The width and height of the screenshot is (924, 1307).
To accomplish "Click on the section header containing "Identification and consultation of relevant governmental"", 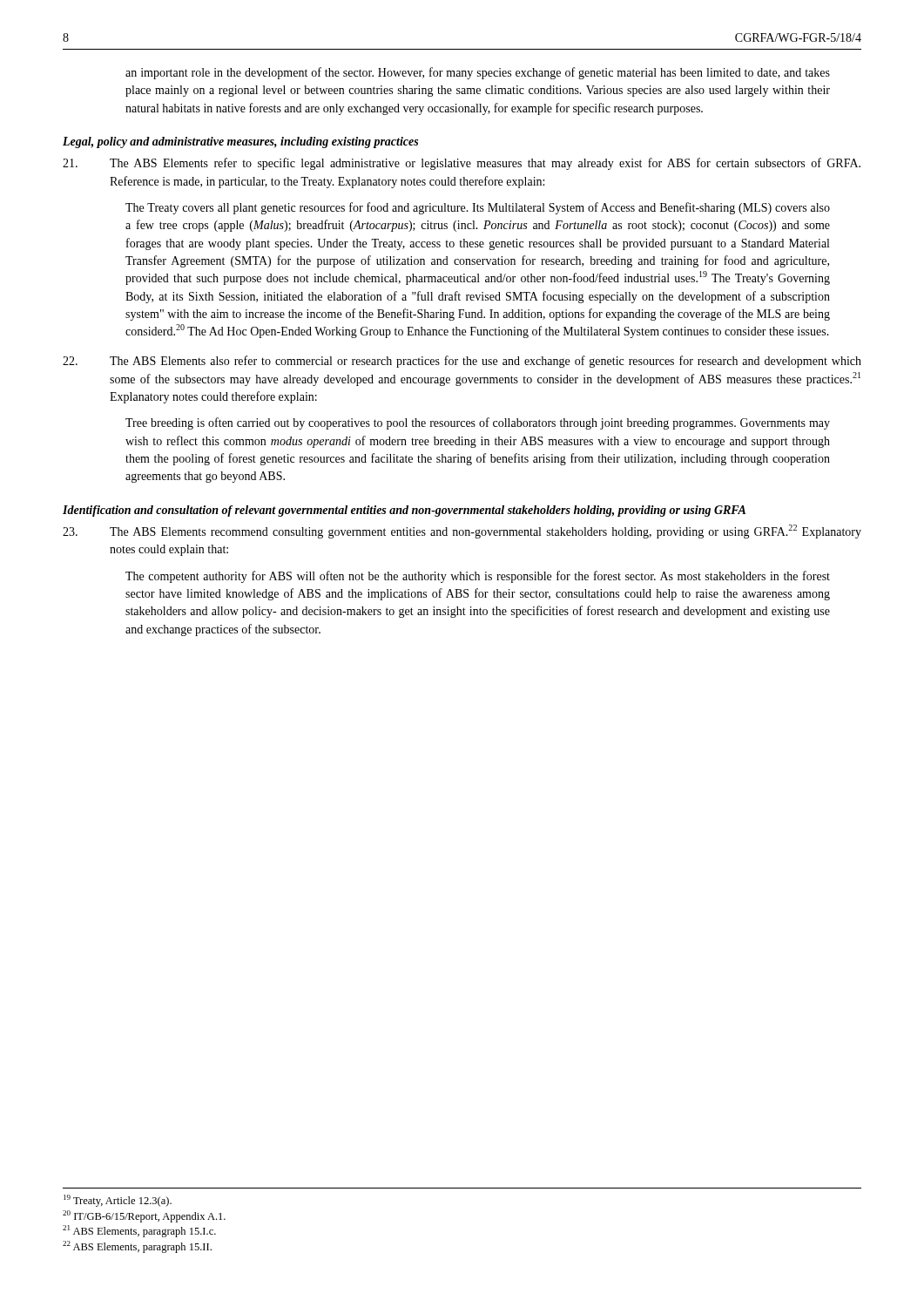I will [404, 510].
